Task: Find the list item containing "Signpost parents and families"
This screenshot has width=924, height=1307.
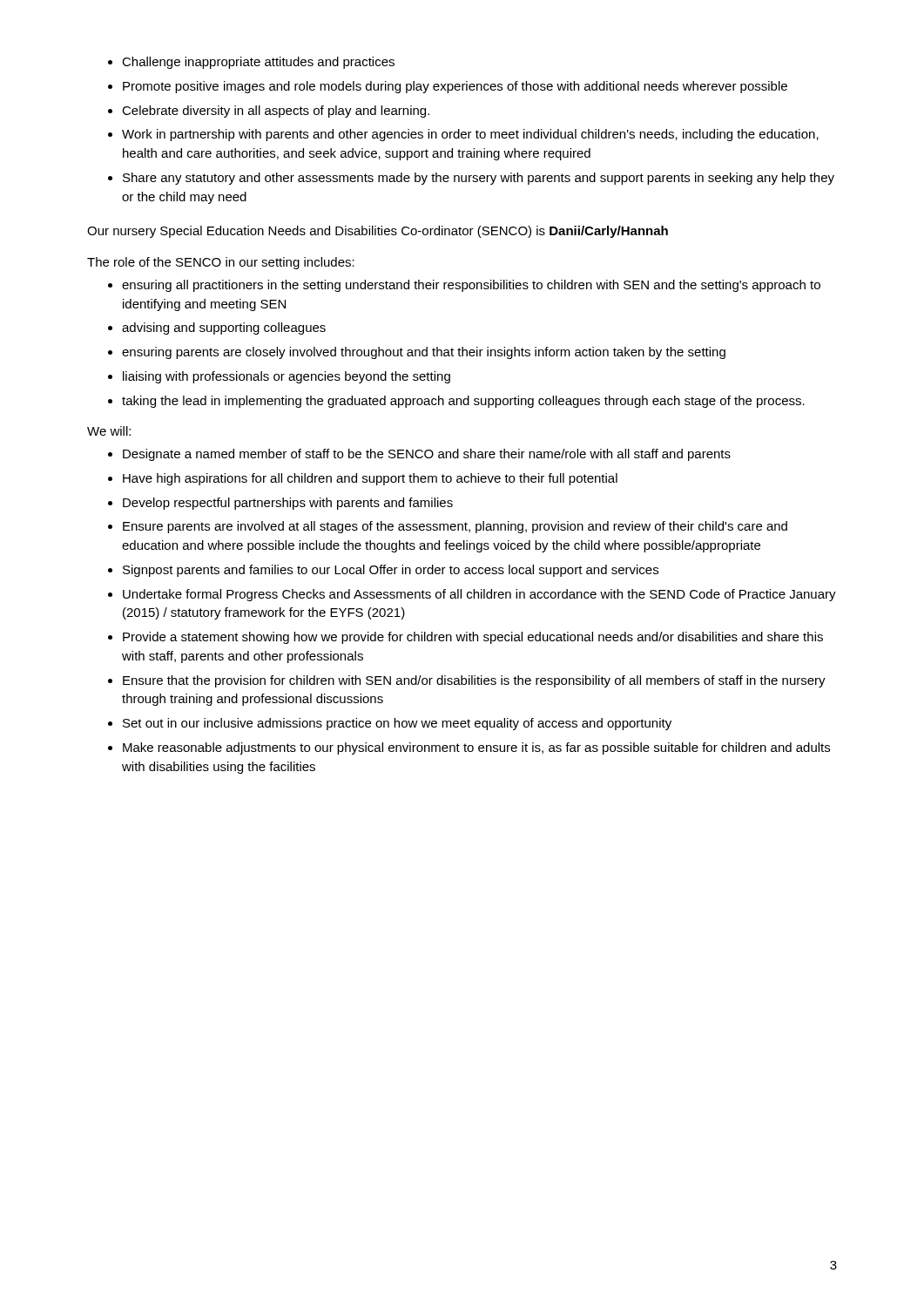Action: pyautogui.click(x=390, y=569)
